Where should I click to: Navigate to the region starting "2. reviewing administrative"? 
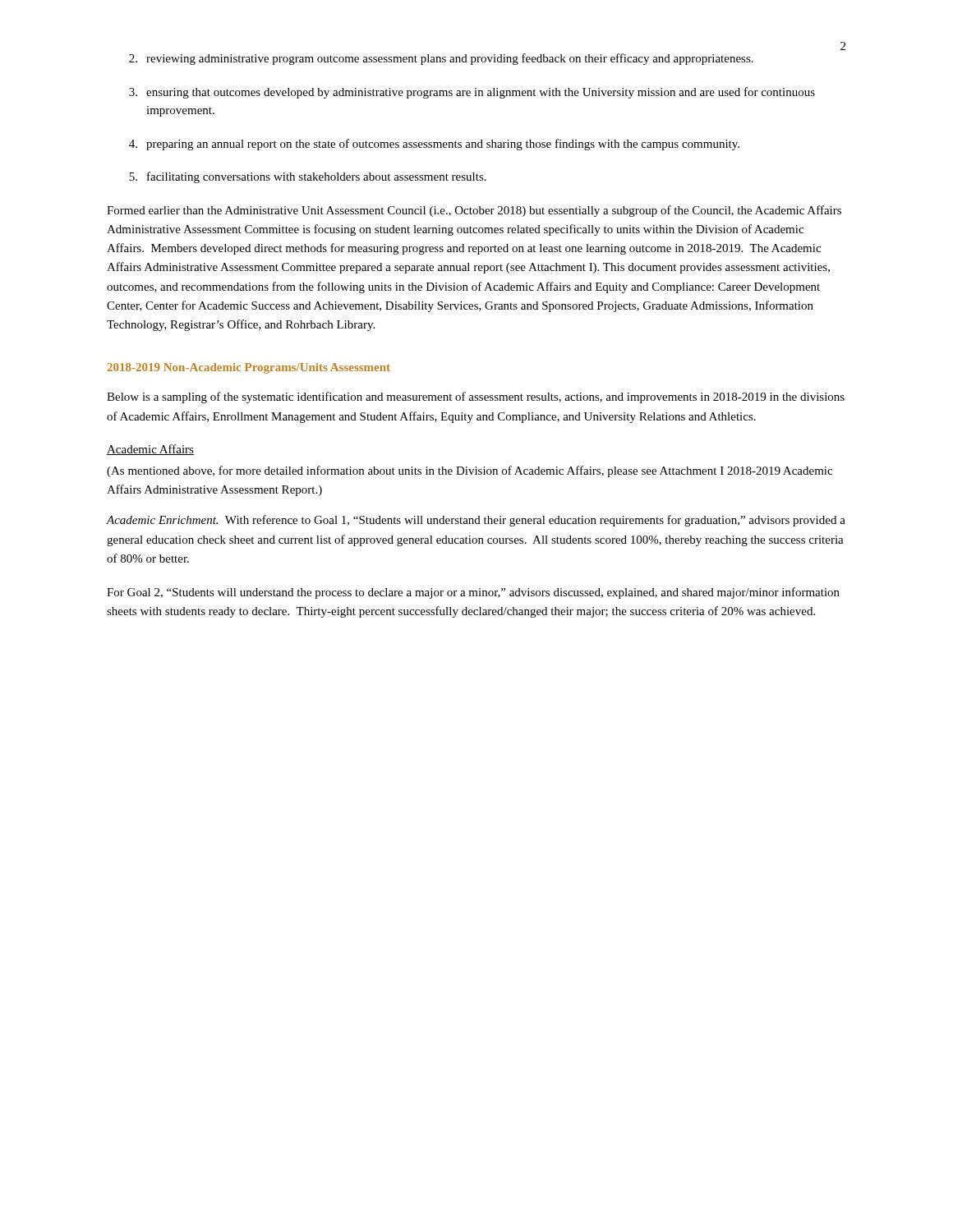[x=476, y=59]
